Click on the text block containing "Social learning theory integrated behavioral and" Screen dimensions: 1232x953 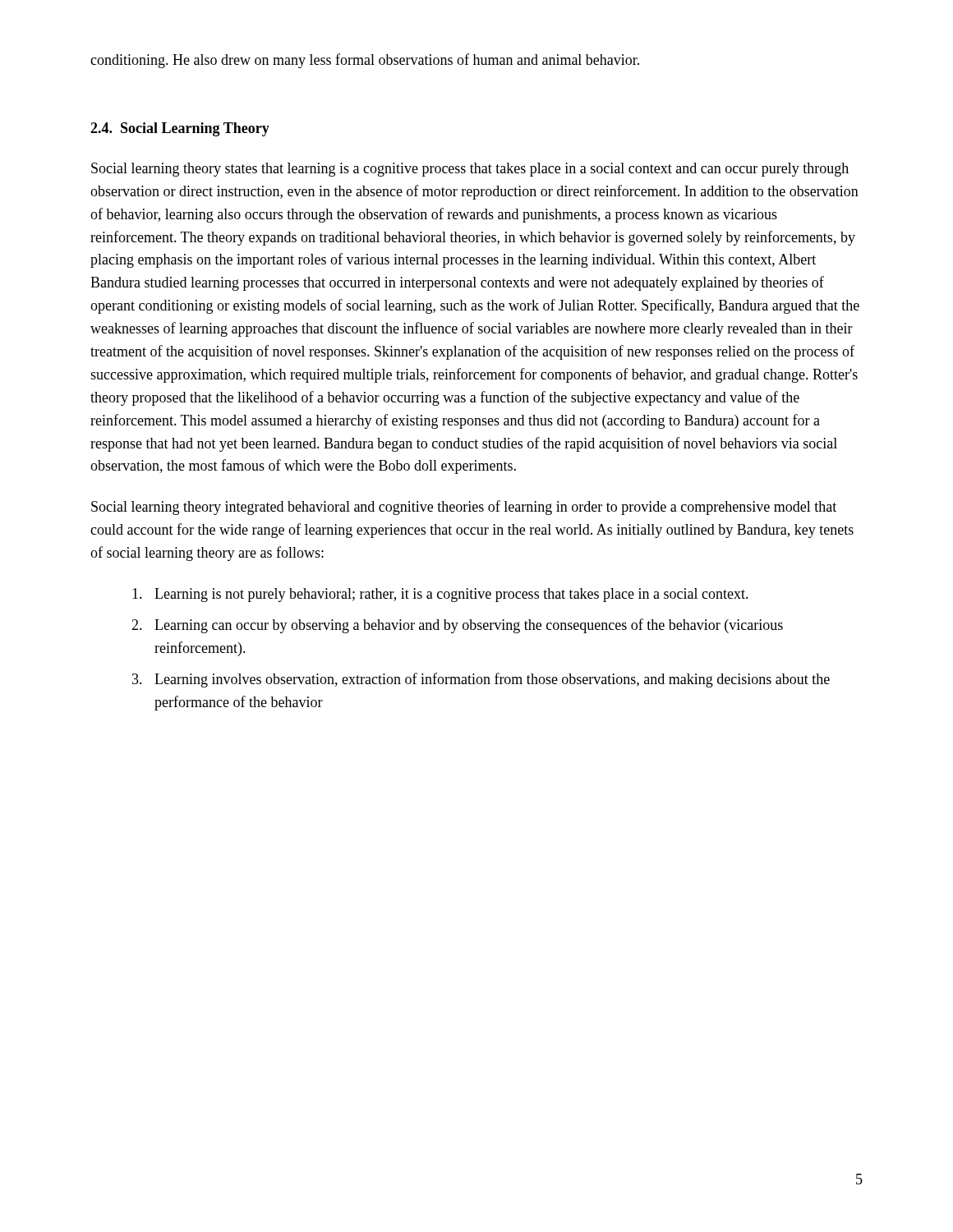pos(472,530)
